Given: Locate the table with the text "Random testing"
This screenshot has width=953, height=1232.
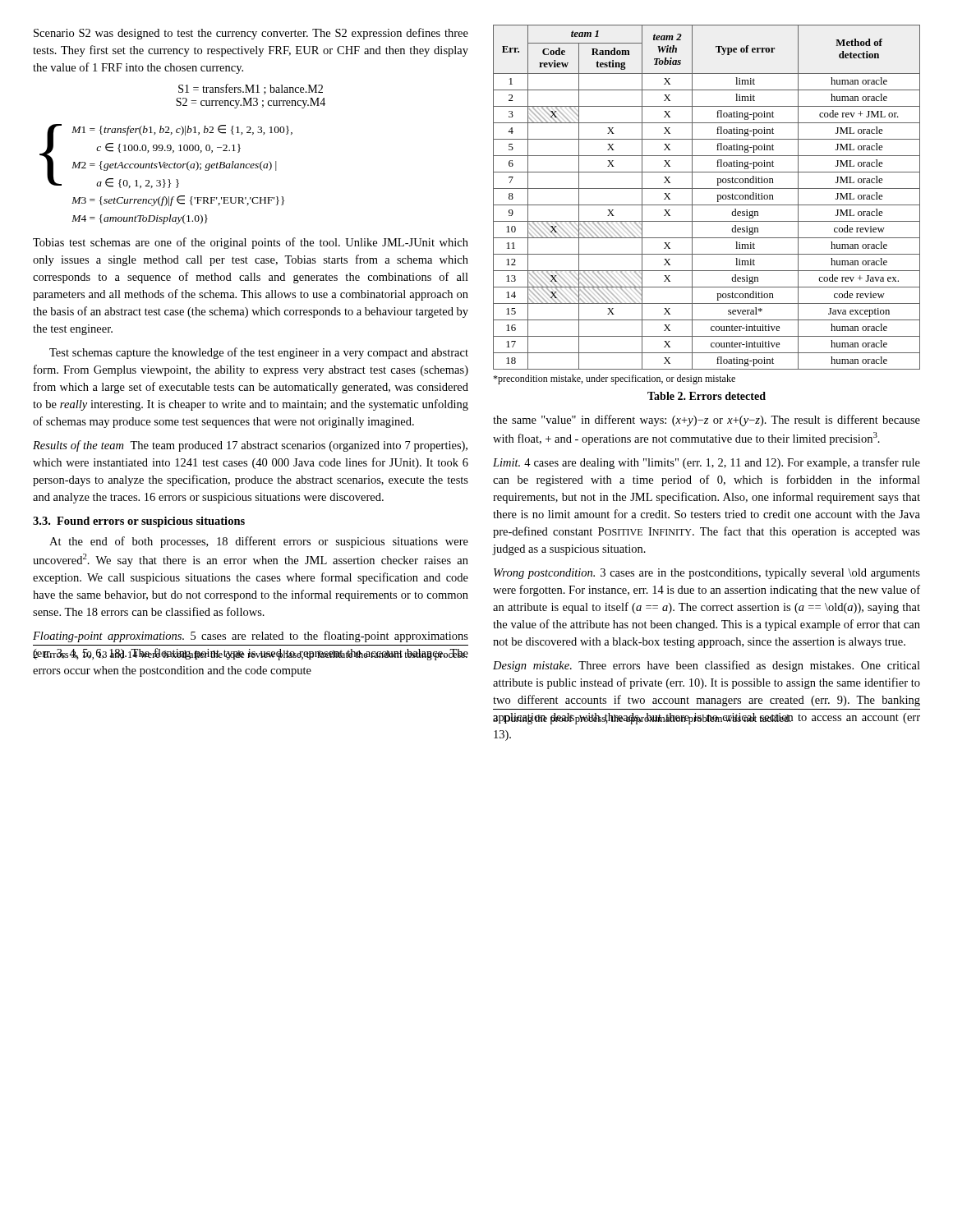Looking at the screenshot, I should [707, 197].
